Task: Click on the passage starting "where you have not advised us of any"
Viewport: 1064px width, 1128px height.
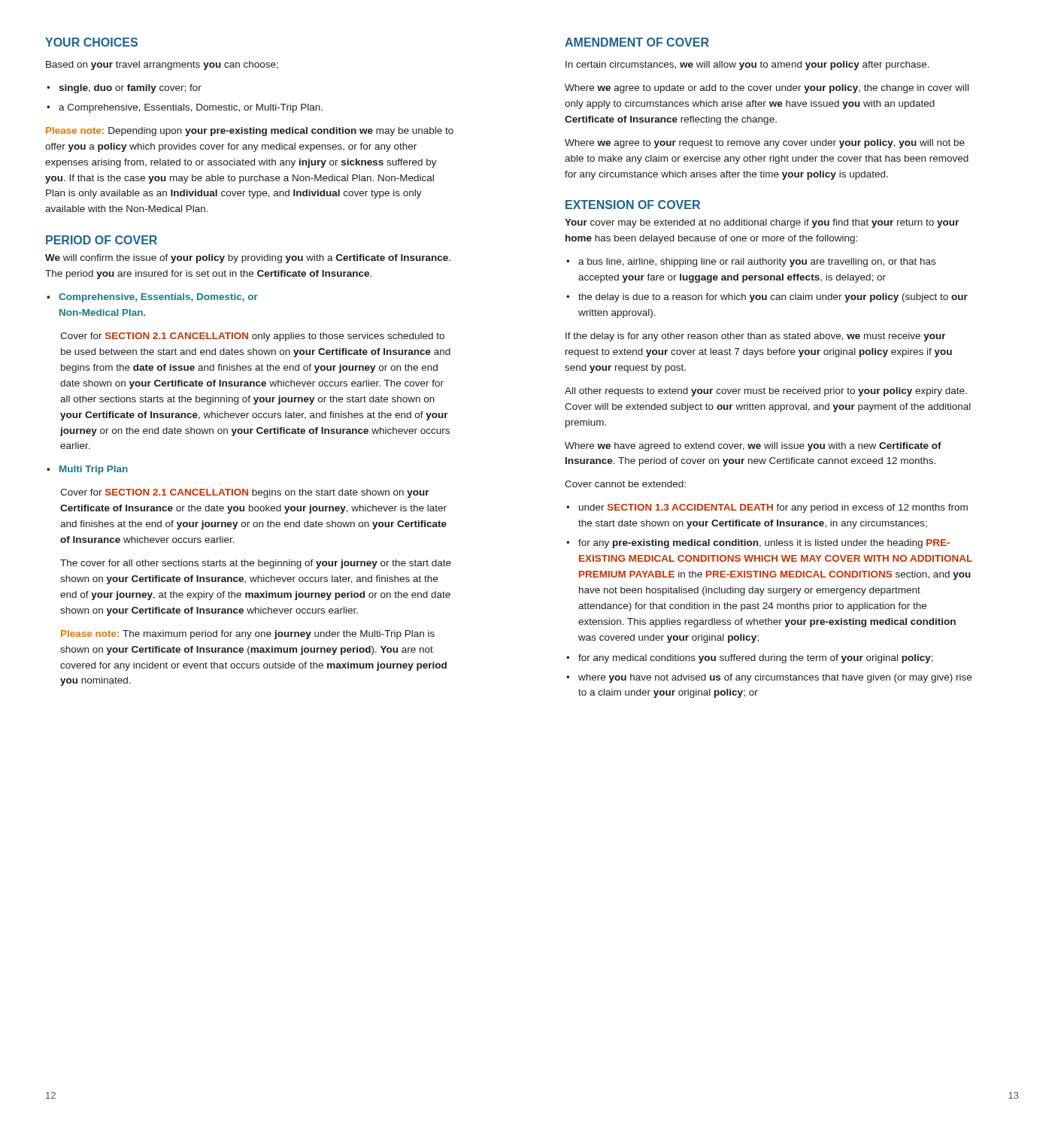Action: tap(775, 685)
